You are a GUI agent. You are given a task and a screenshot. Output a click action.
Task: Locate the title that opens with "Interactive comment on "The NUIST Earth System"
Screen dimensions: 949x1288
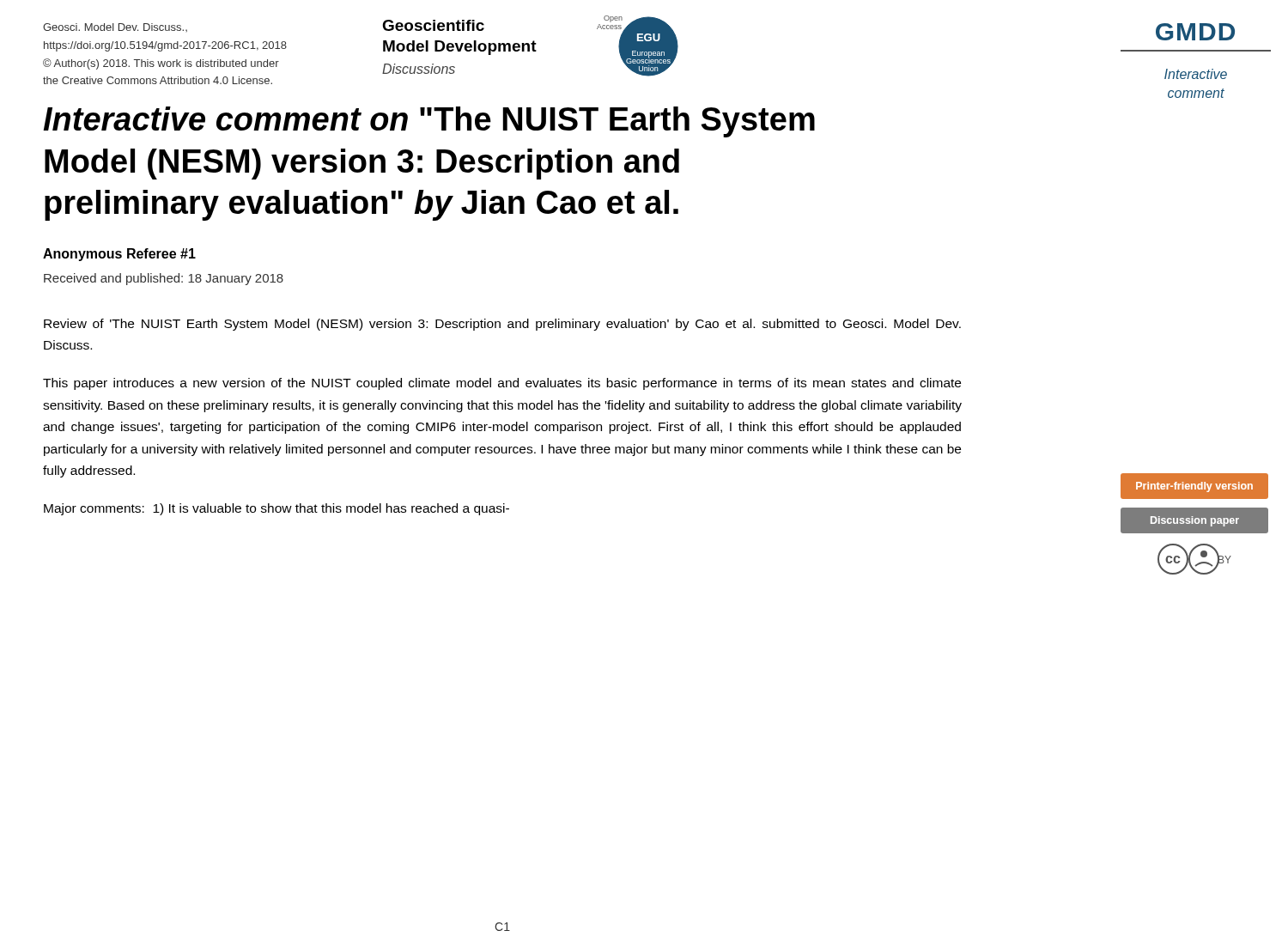430,161
